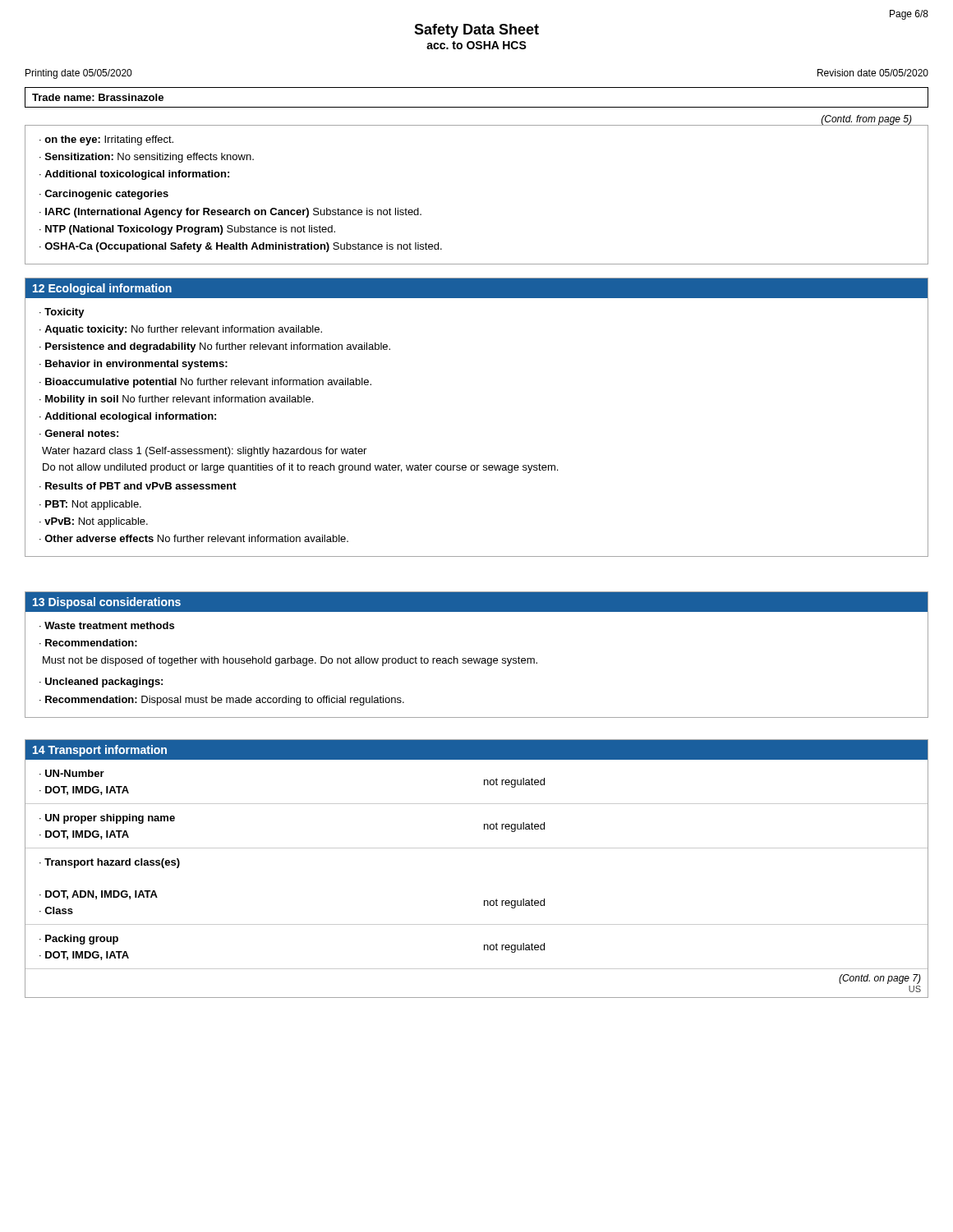Click on the text starting "Water hazard class 1 (Self-assessment):"
Image resolution: width=953 pixels, height=1232 pixels.
point(300,459)
